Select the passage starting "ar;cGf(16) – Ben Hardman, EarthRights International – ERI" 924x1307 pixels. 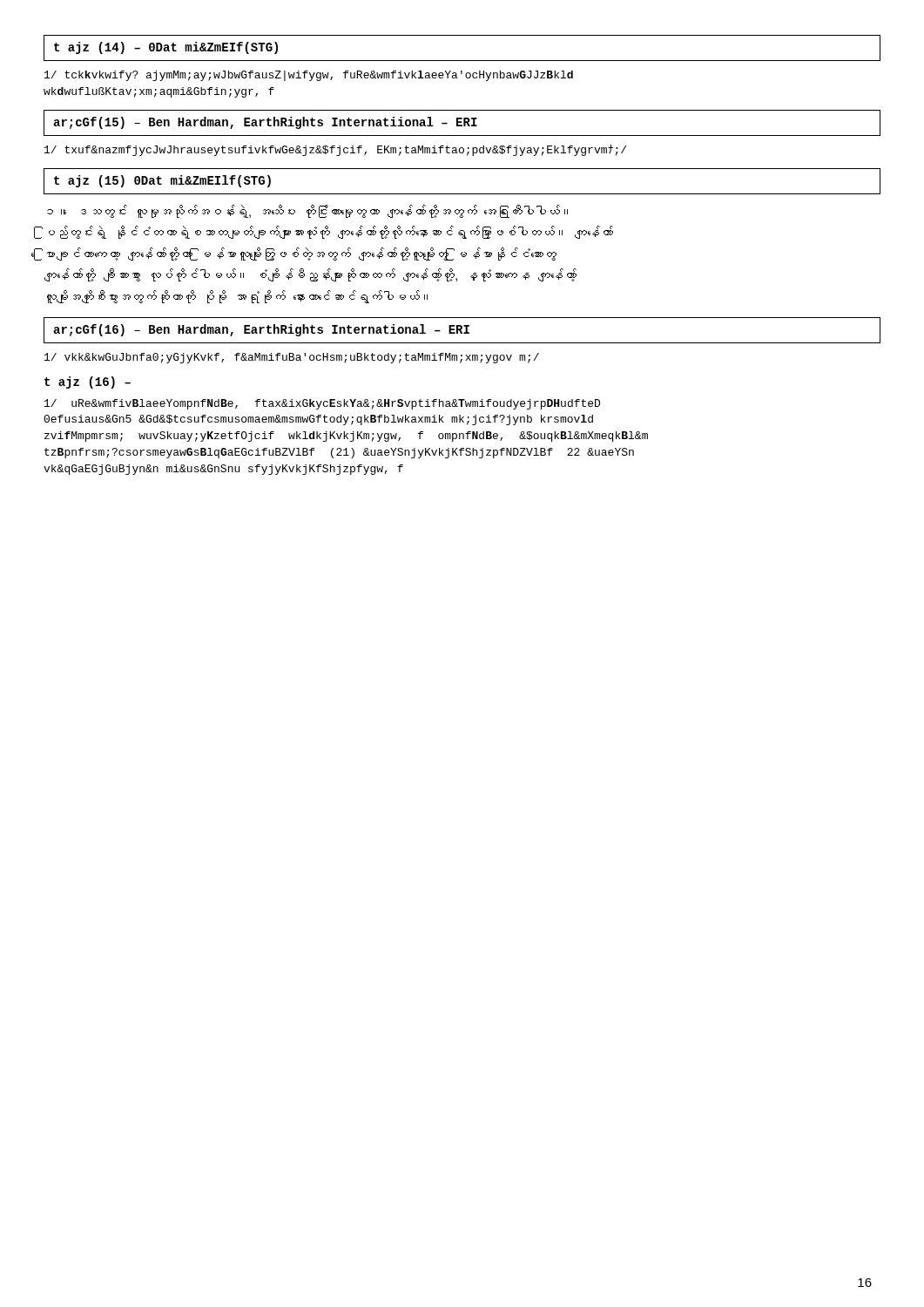click(x=462, y=330)
